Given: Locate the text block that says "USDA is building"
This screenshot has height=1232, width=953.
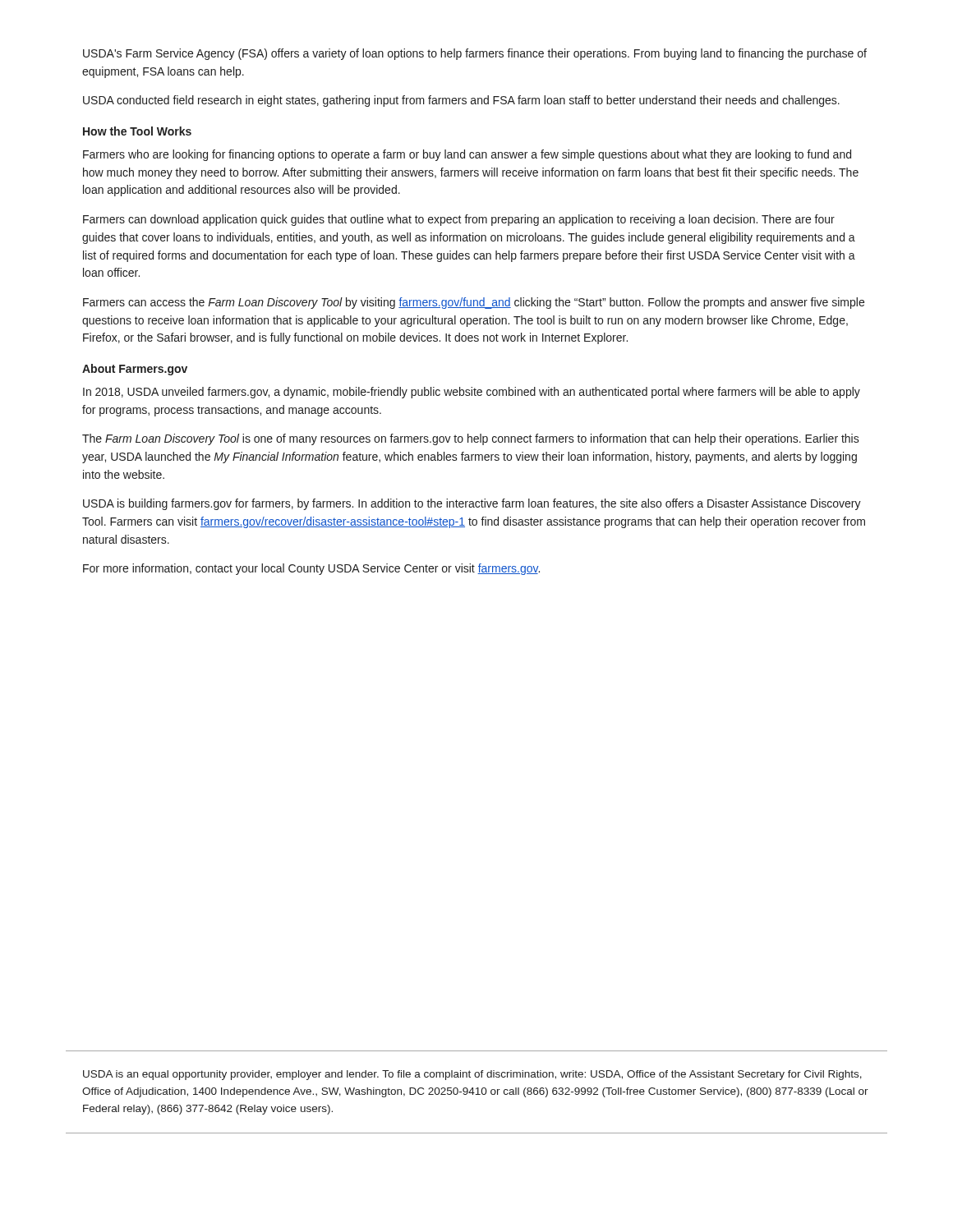Looking at the screenshot, I should point(474,522).
